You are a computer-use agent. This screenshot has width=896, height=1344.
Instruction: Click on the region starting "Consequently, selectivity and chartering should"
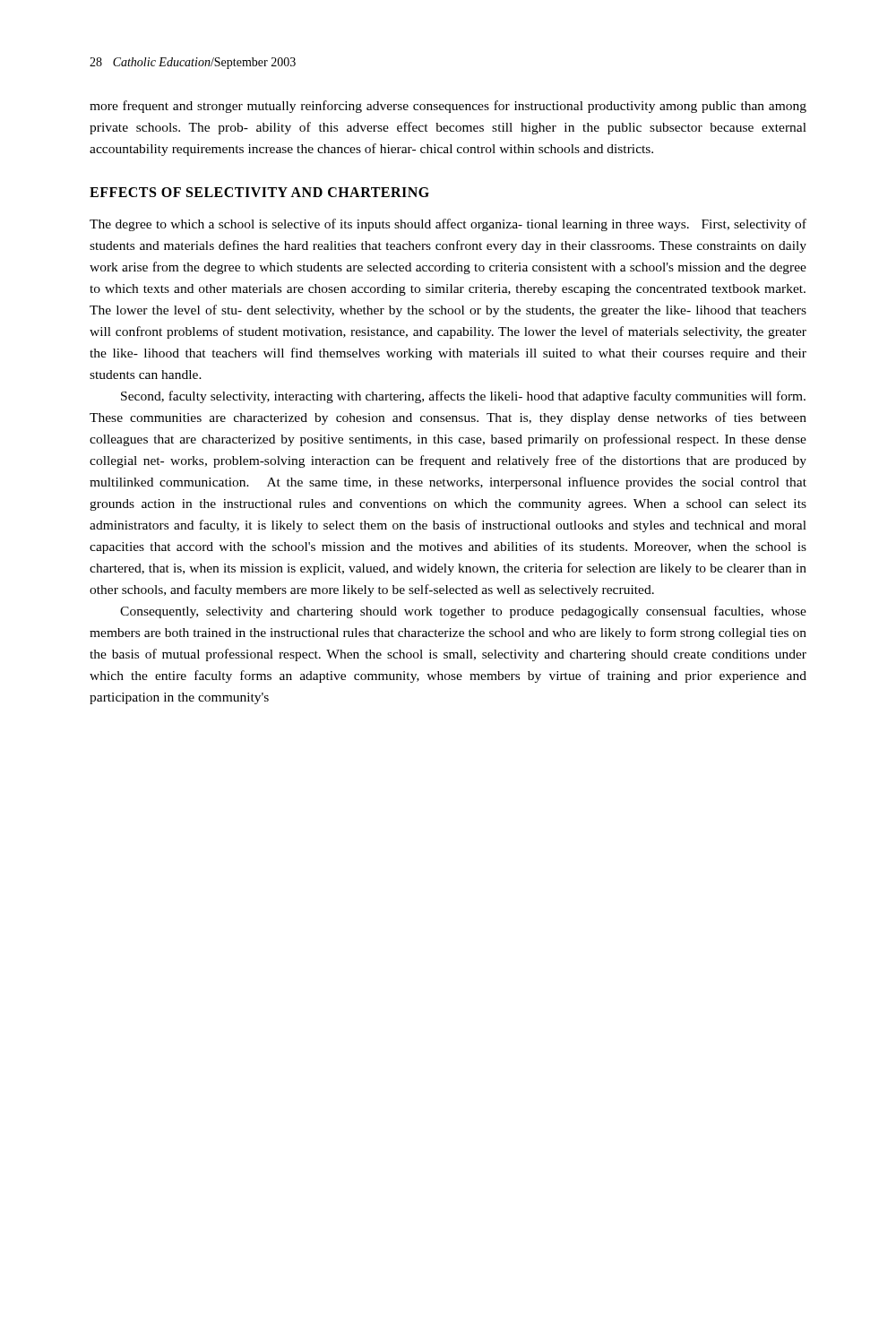coord(448,654)
